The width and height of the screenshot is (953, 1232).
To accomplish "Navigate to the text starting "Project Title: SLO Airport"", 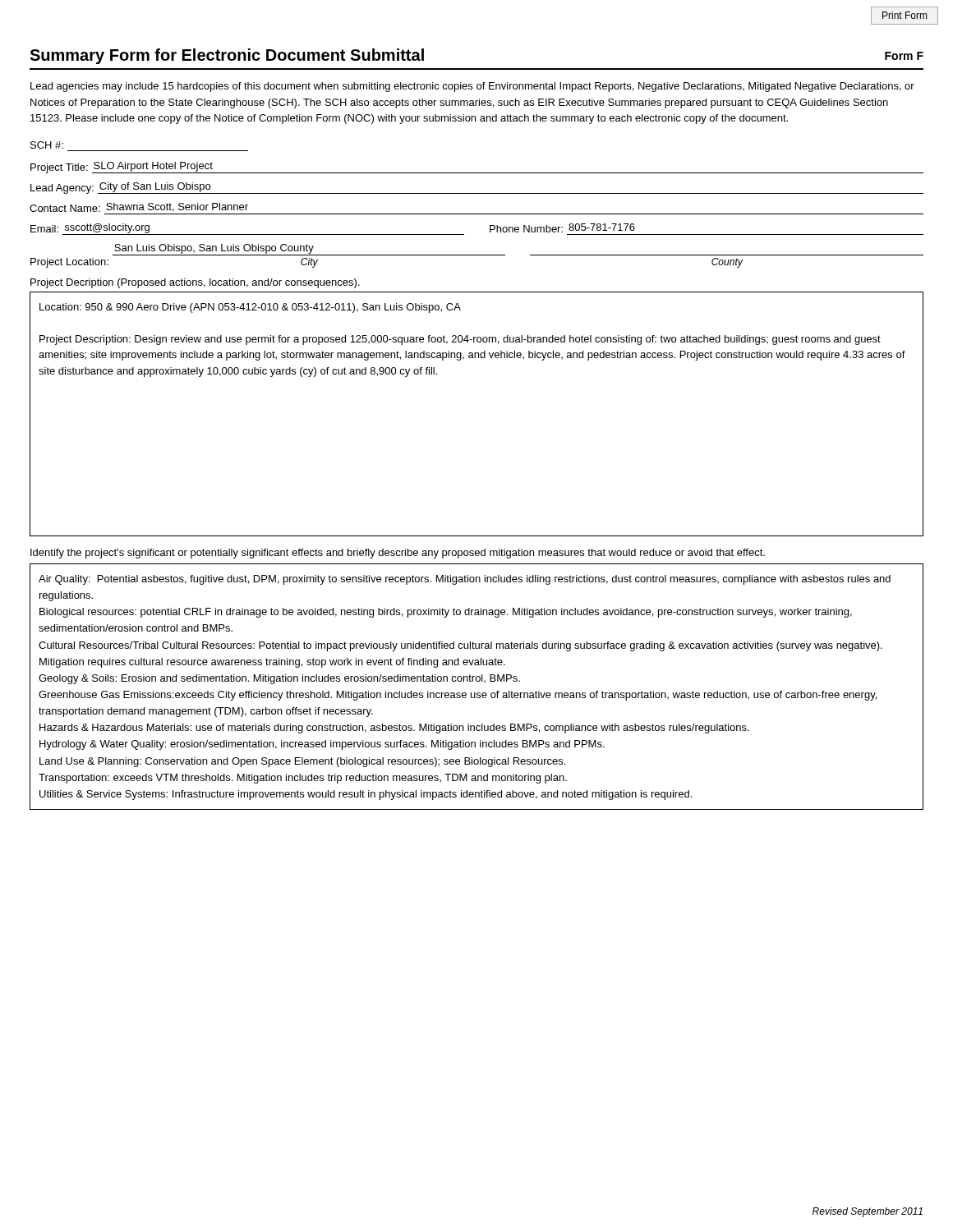I will (x=476, y=166).
